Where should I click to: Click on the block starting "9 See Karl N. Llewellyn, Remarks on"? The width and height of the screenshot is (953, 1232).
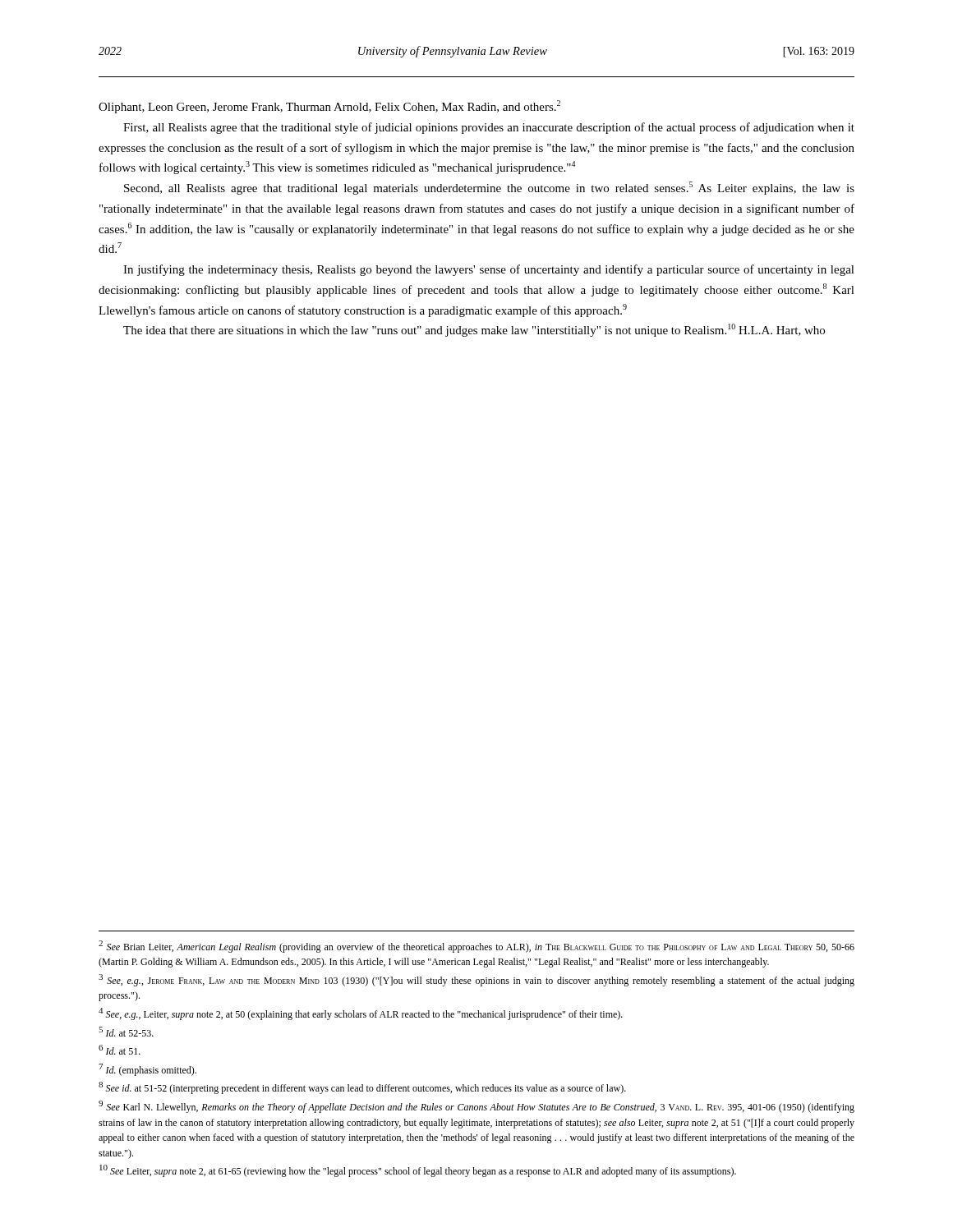476,1129
